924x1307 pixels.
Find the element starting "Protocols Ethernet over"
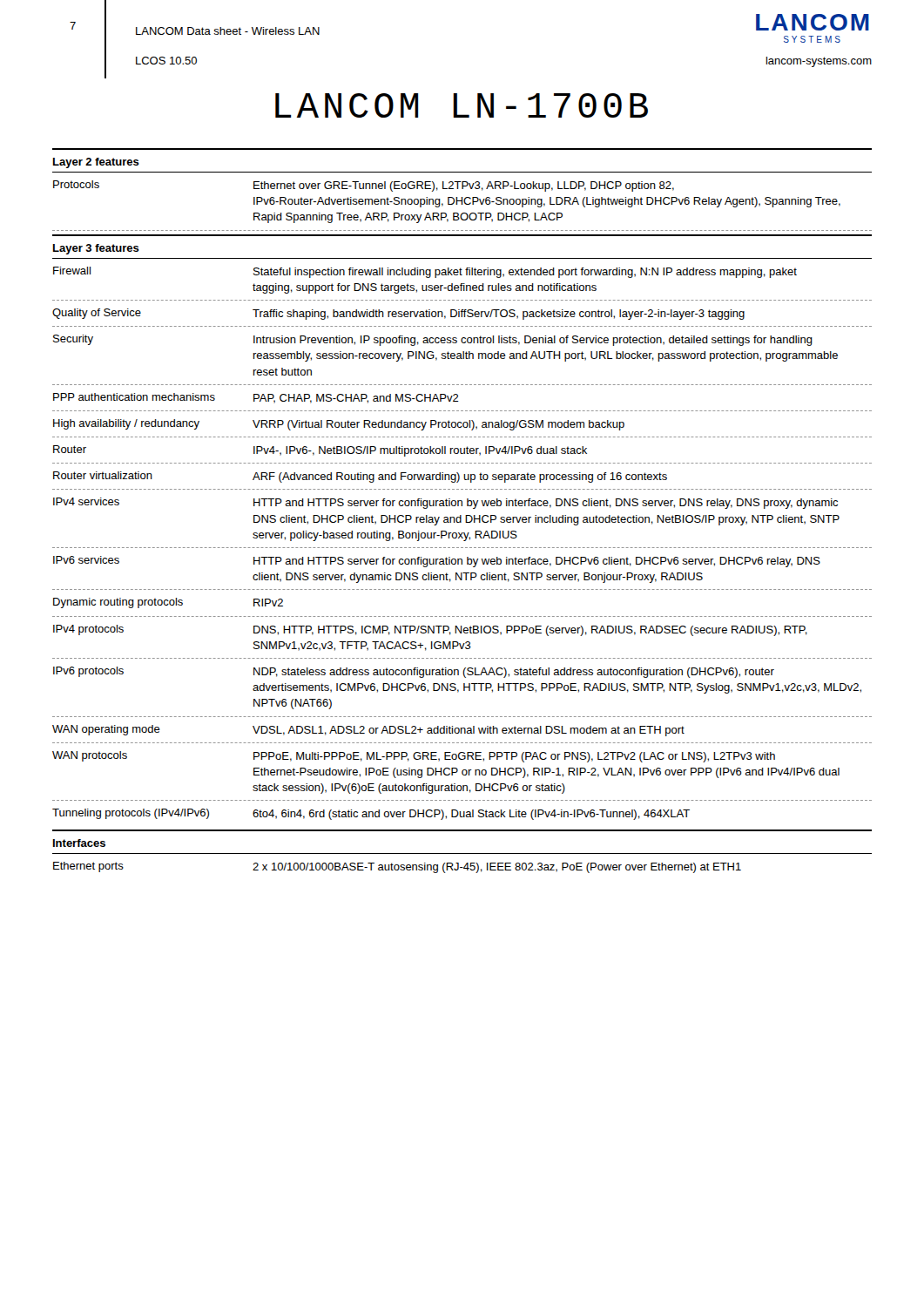[447, 202]
